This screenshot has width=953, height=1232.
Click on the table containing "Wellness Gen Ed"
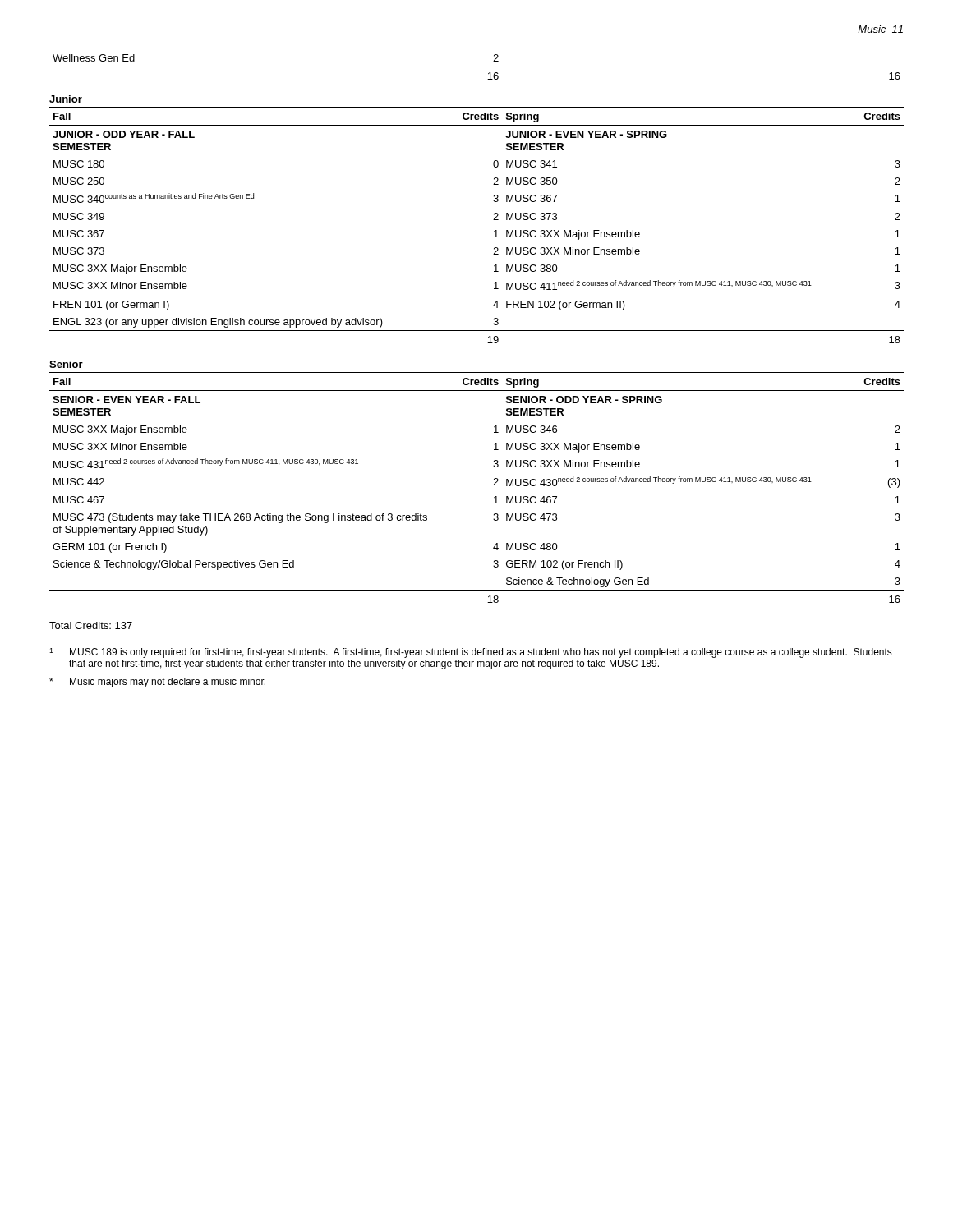pos(476,67)
